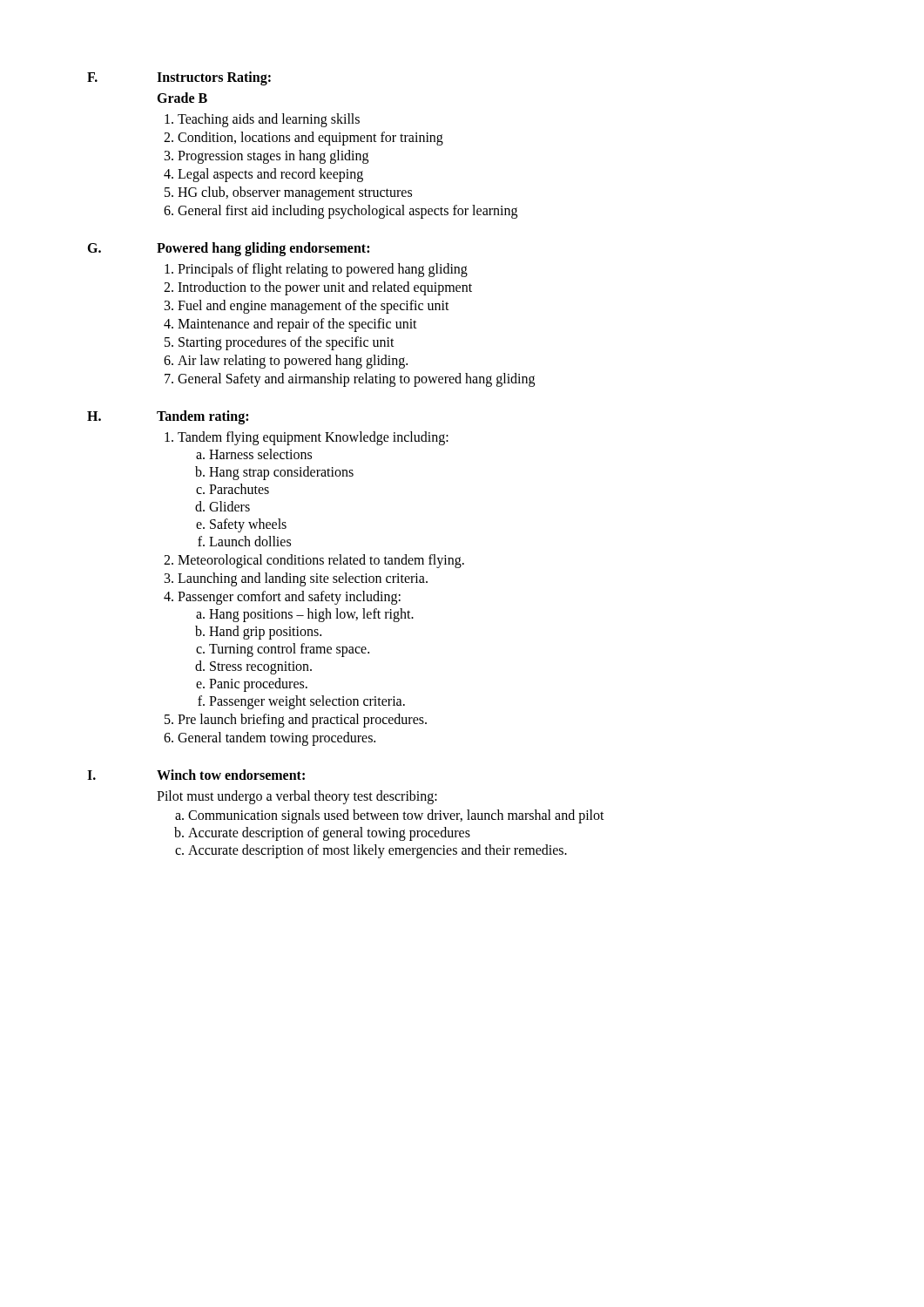Locate the list item that reads "Safety wheels"

point(248,524)
